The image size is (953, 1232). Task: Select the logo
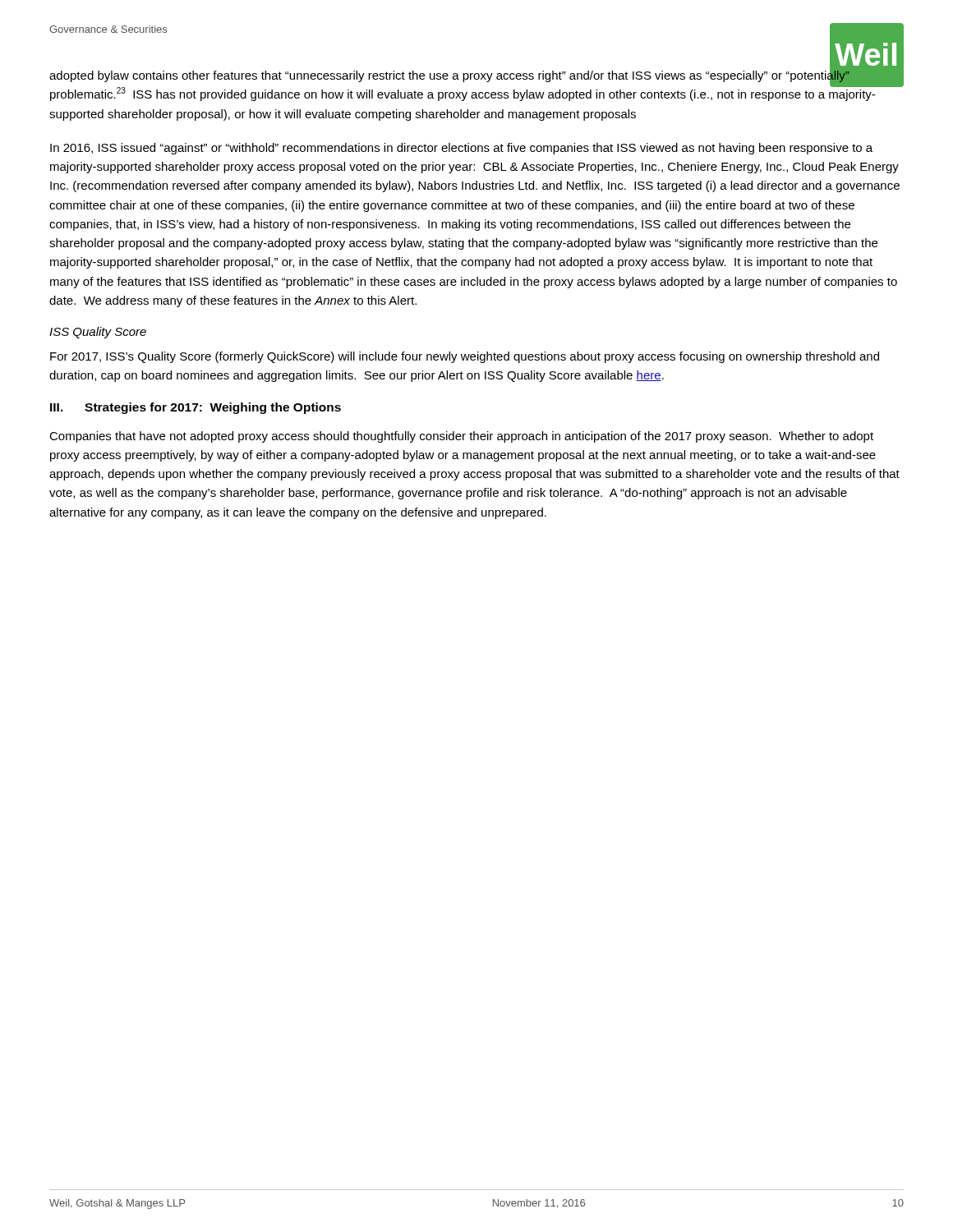coord(867,55)
